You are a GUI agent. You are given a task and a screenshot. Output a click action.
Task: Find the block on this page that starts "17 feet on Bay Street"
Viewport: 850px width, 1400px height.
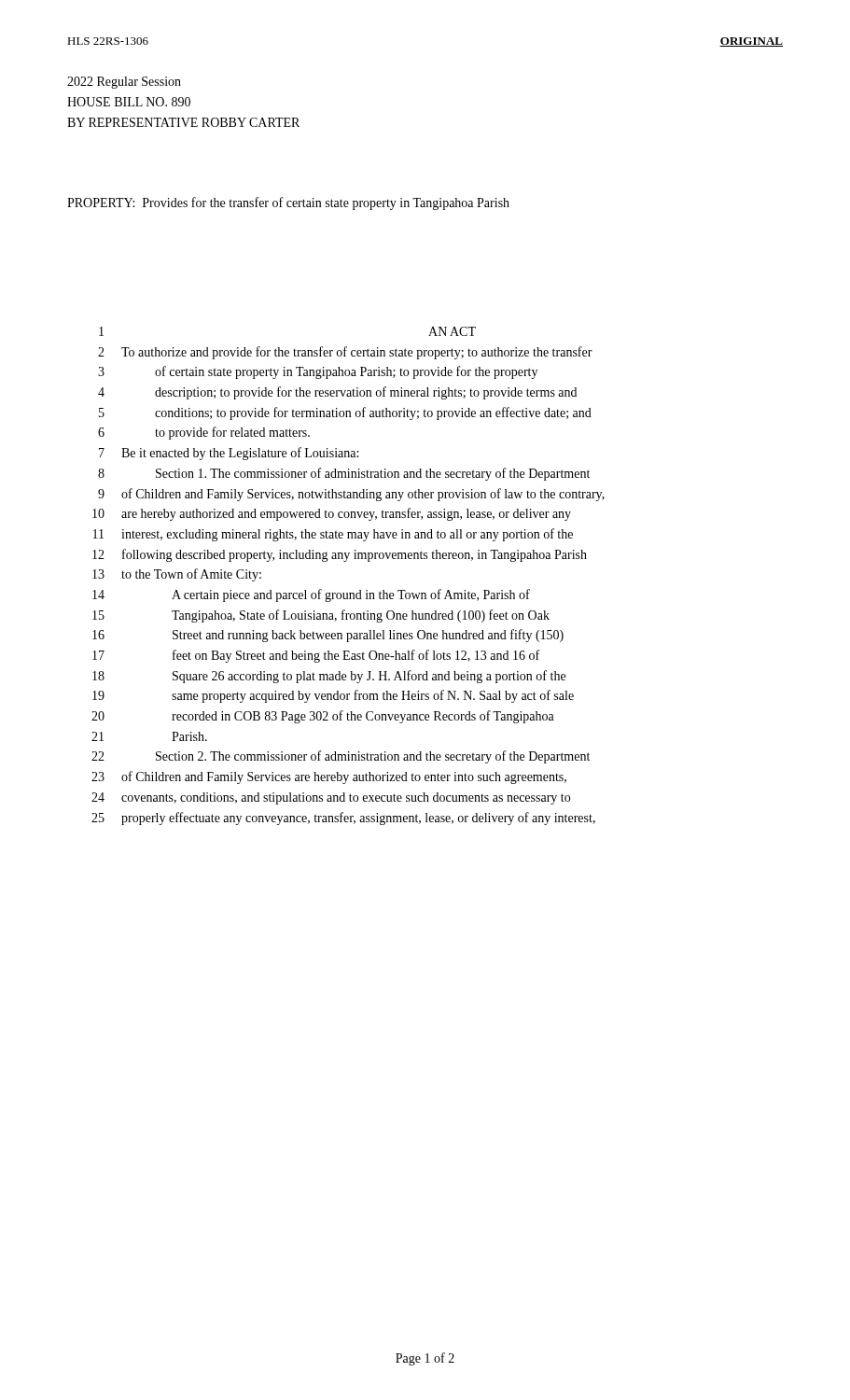point(425,656)
